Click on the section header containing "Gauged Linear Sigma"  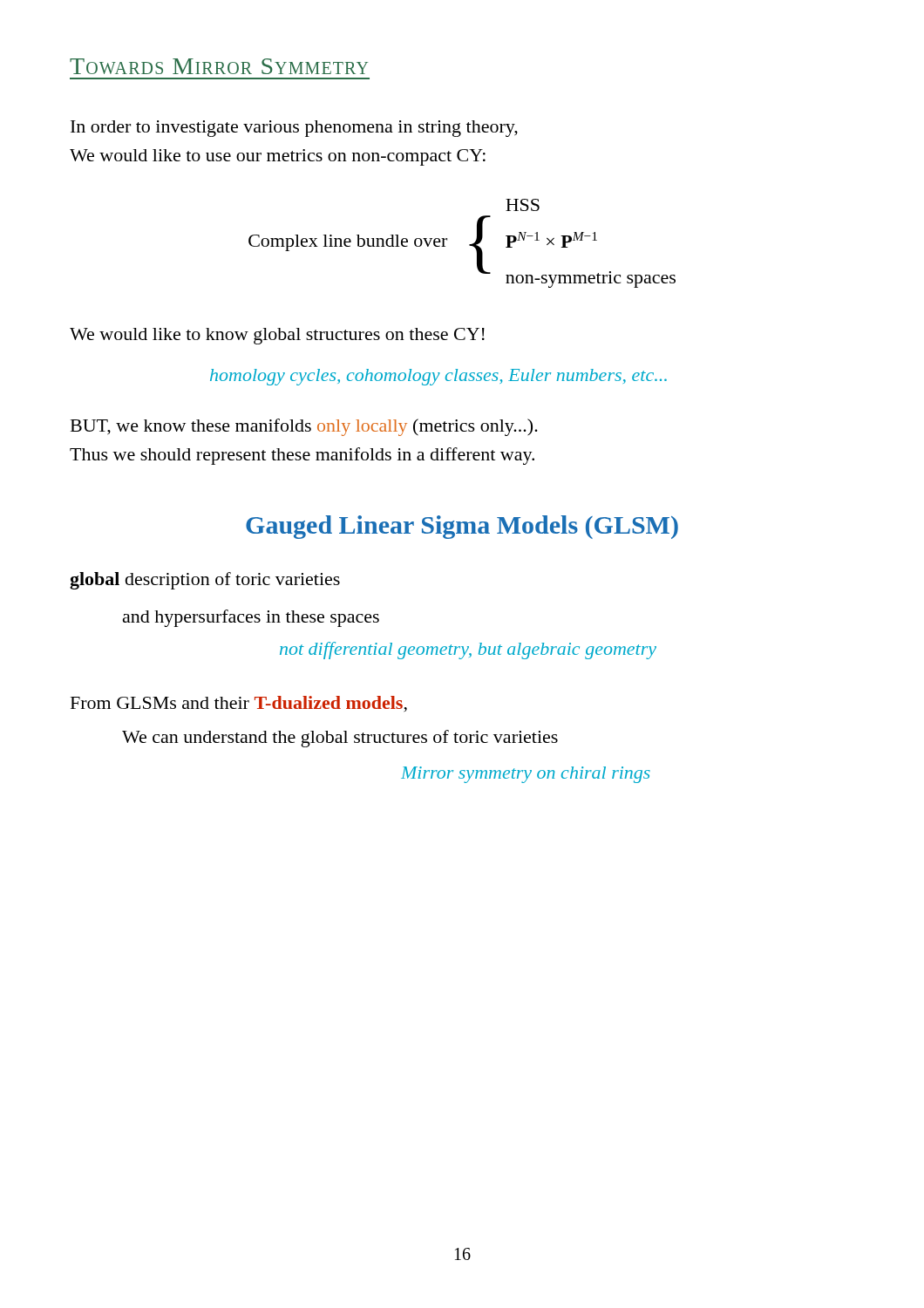coord(462,525)
